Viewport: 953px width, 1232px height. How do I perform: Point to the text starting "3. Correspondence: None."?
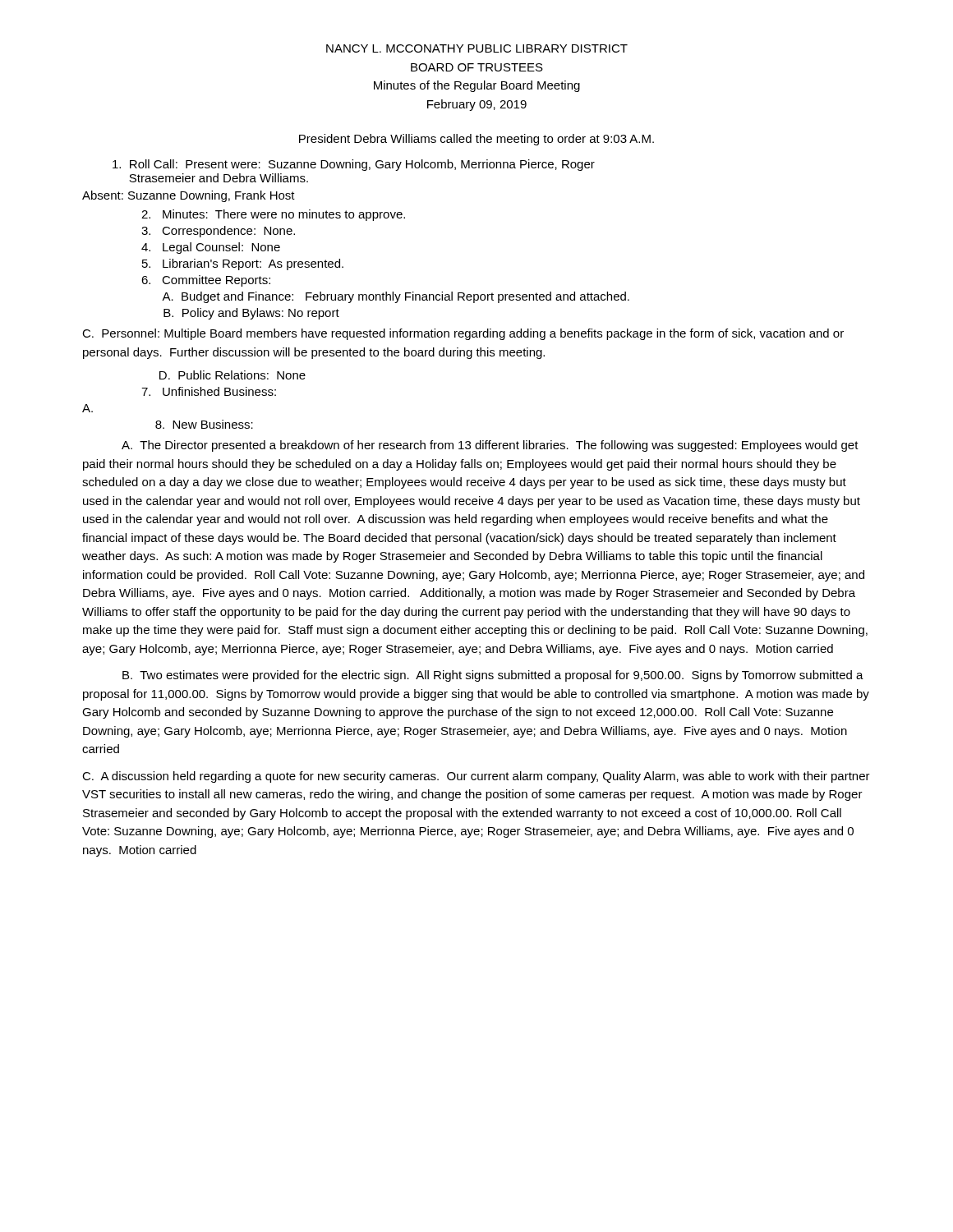click(219, 230)
